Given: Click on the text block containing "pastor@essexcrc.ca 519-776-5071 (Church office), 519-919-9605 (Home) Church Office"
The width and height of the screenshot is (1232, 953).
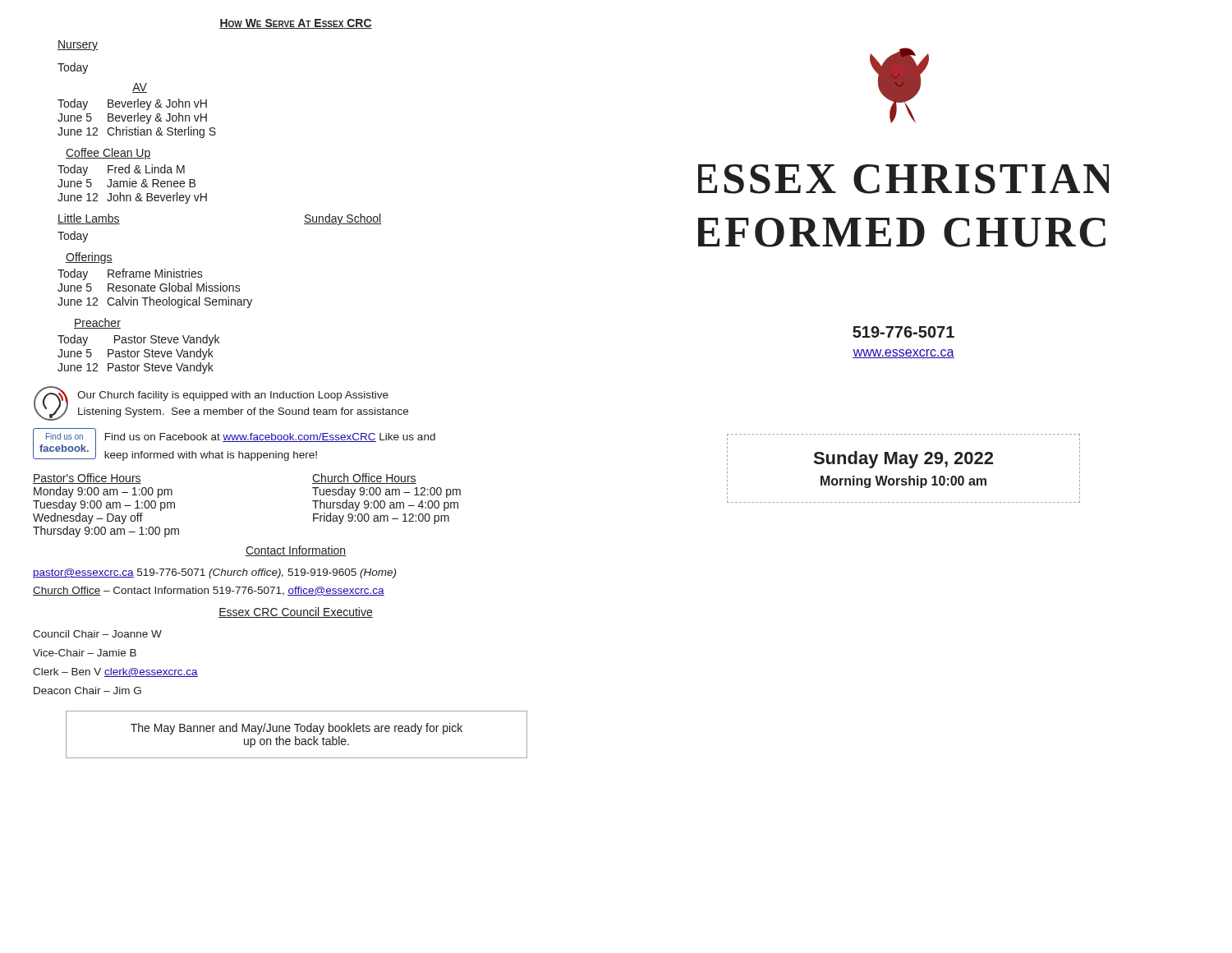Looking at the screenshot, I should 215,581.
